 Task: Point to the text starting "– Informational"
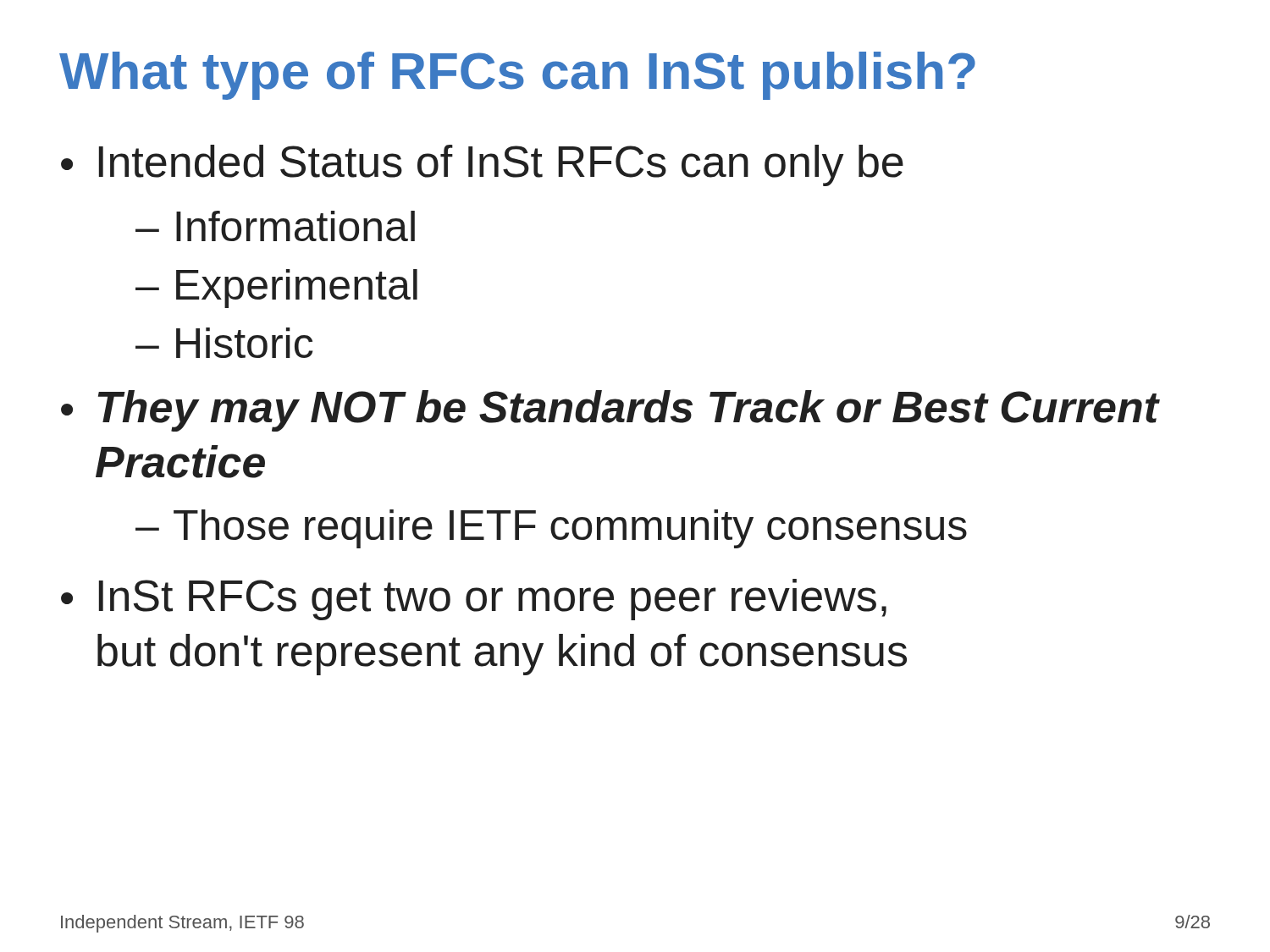276,227
